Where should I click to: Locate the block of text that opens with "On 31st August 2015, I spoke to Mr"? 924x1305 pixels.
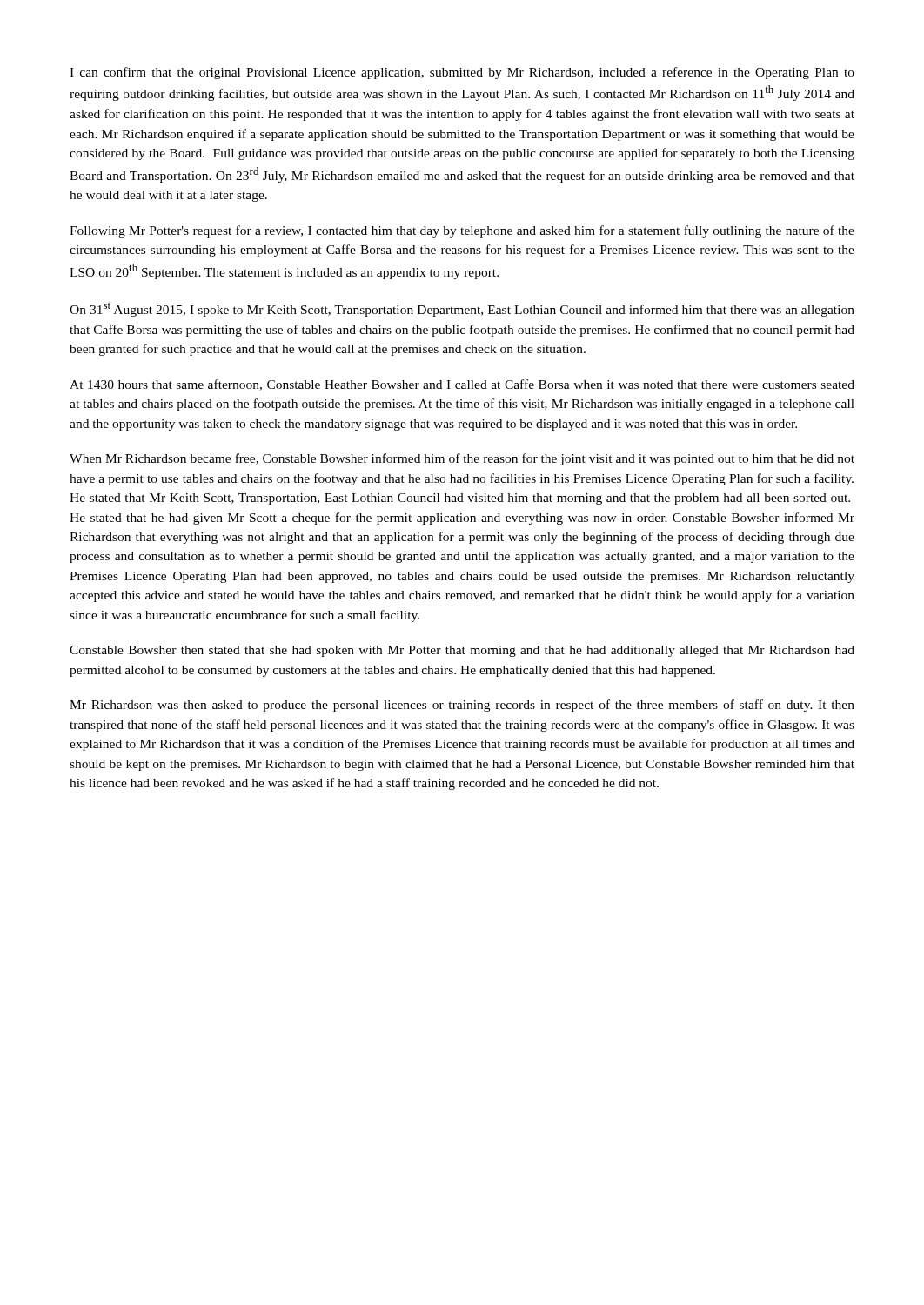point(462,327)
